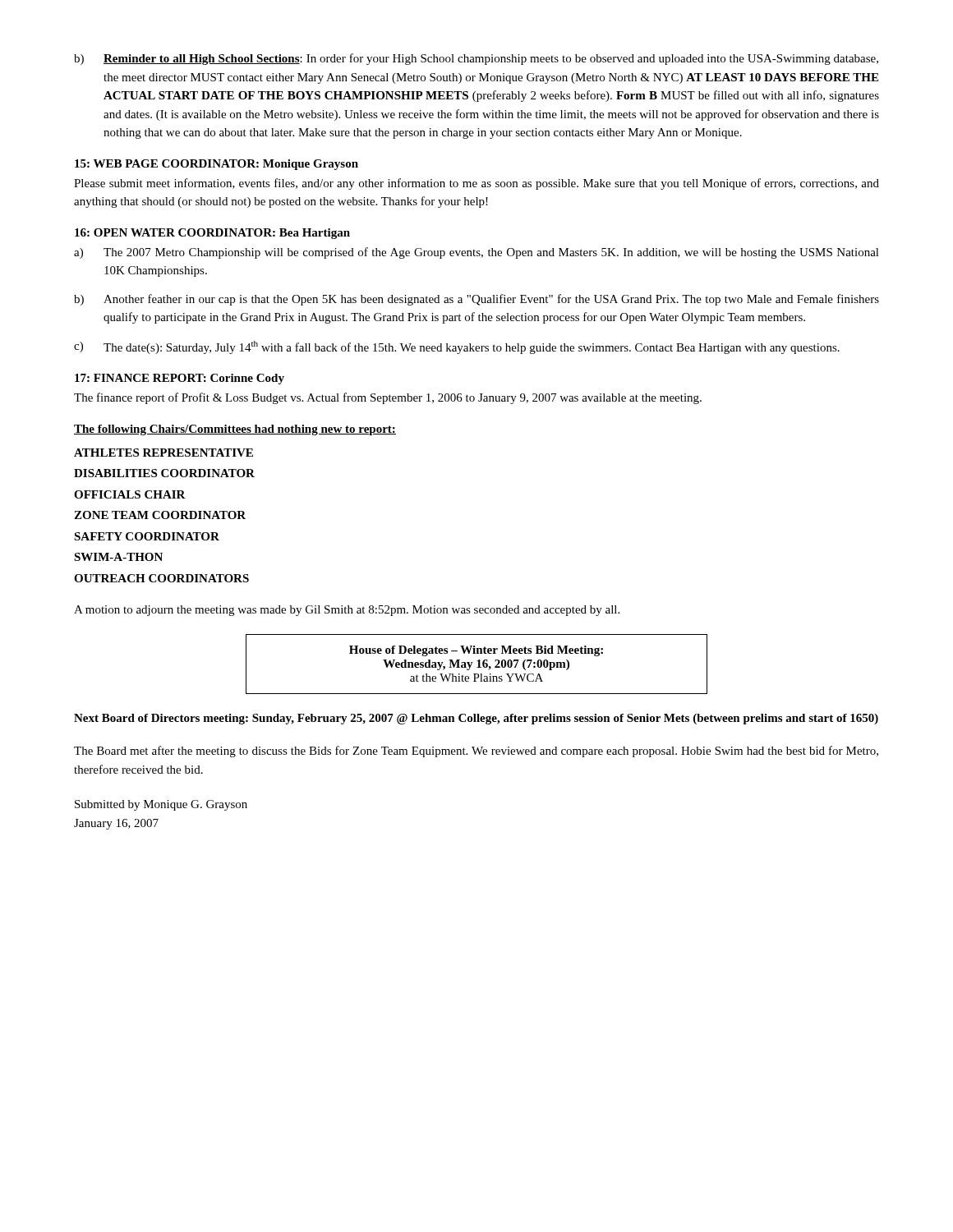Find the section header that says "16: OPEN WATER COORDINATOR: Bea Hartigan"
Screen dimensions: 1232x953
point(212,232)
